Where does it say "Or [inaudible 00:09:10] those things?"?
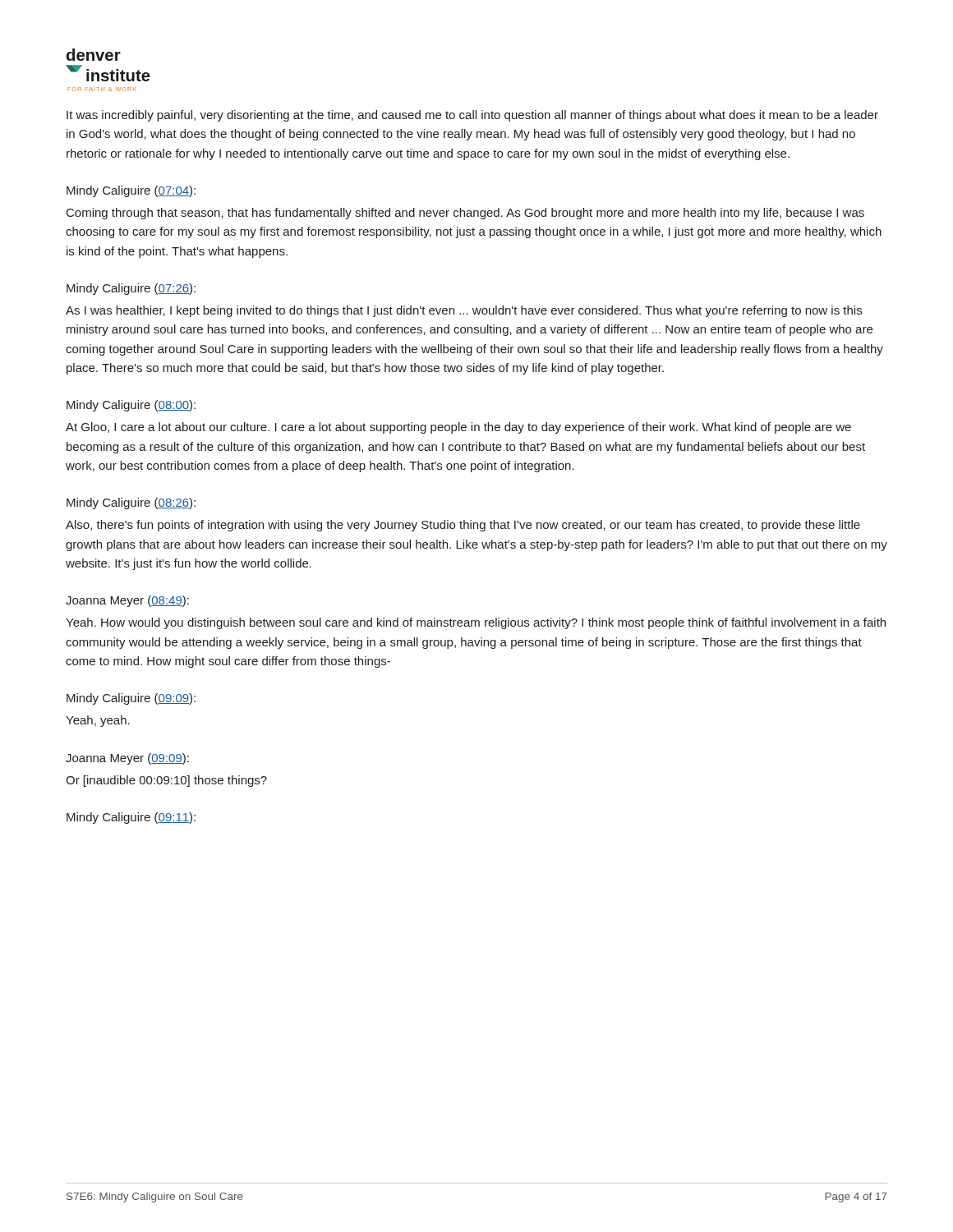 (166, 780)
